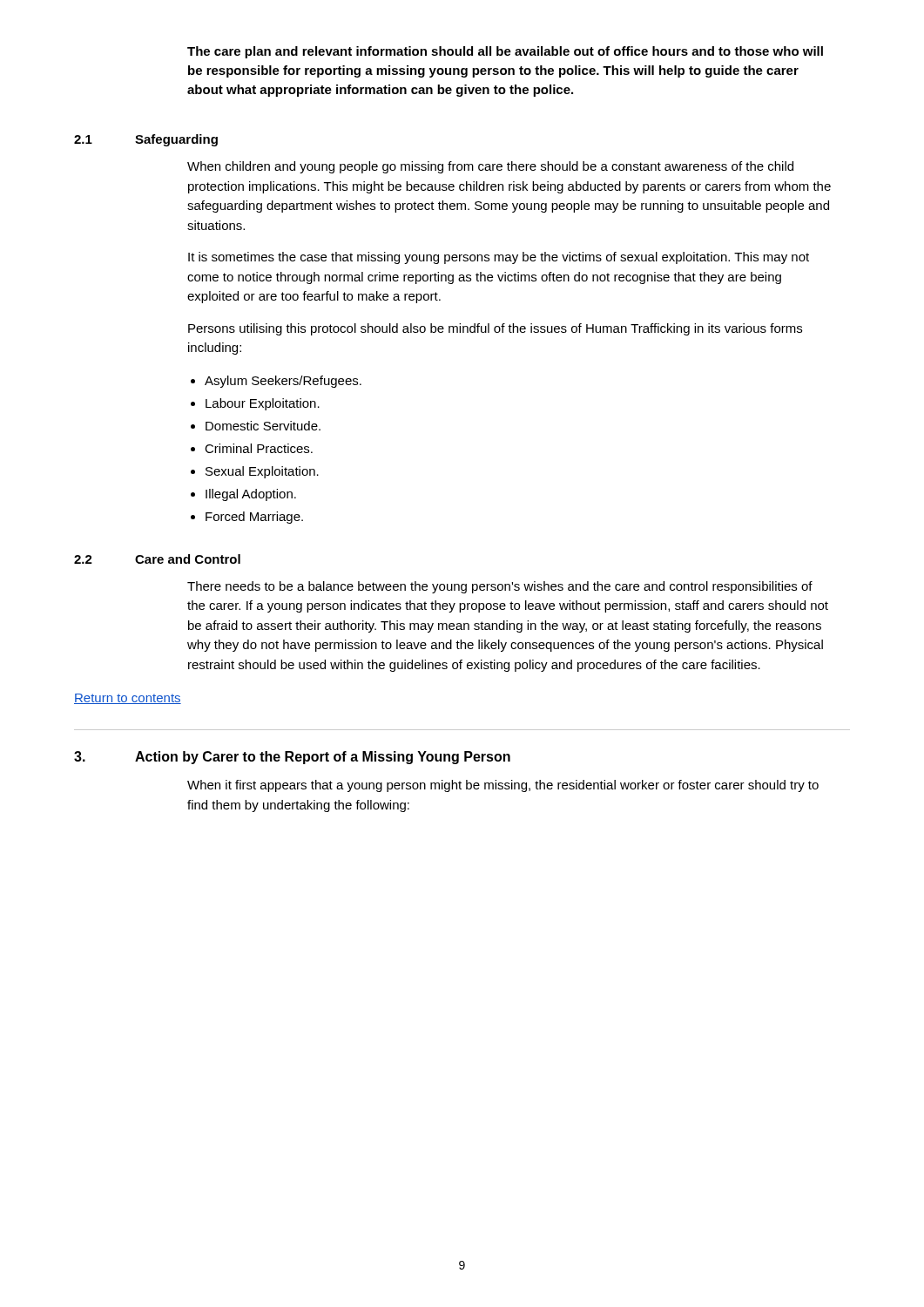Image resolution: width=924 pixels, height=1307 pixels.
Task: Click on the passage starting "Return to contents"
Action: click(x=127, y=698)
